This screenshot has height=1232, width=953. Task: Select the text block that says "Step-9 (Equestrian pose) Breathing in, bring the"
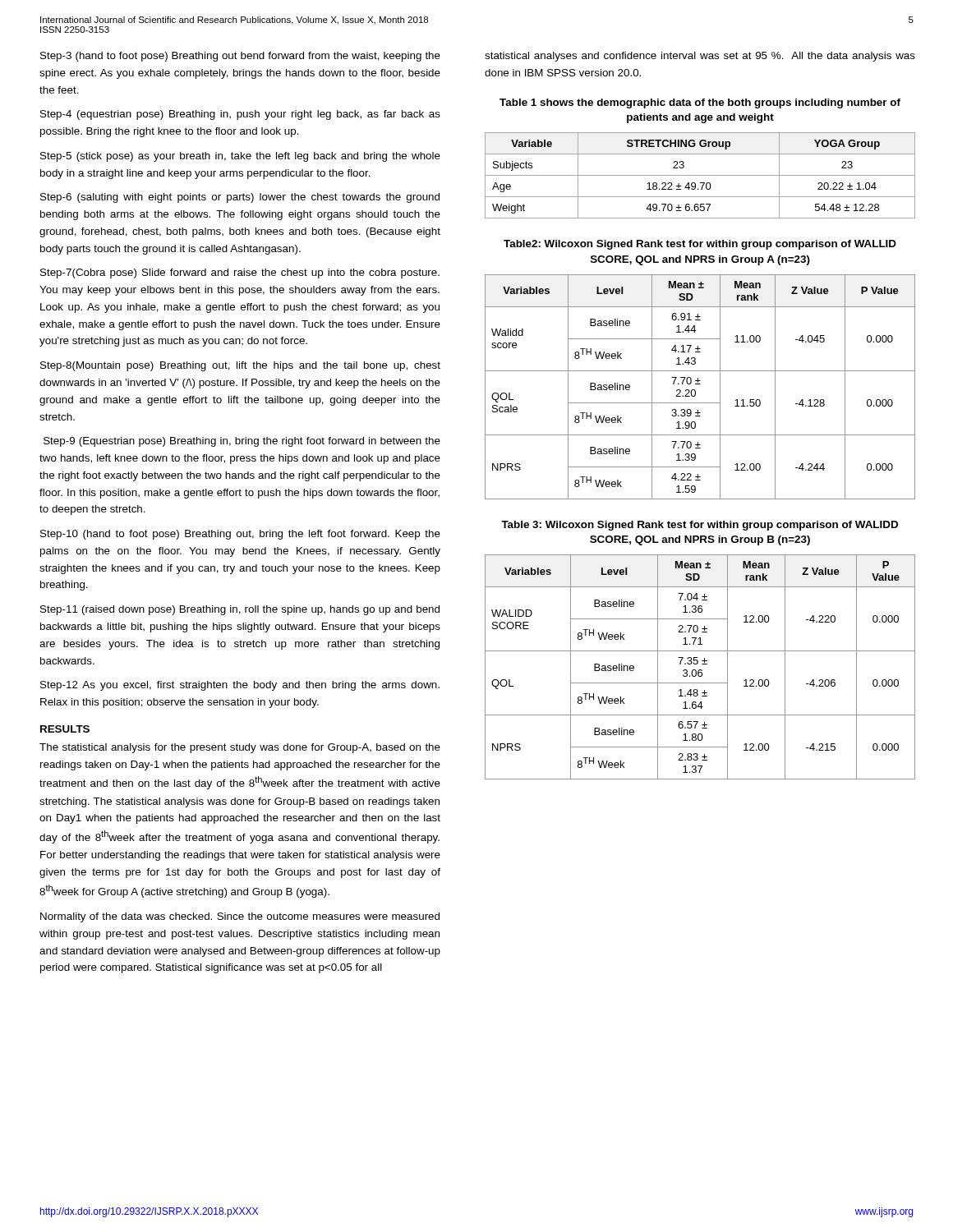pyautogui.click(x=240, y=475)
